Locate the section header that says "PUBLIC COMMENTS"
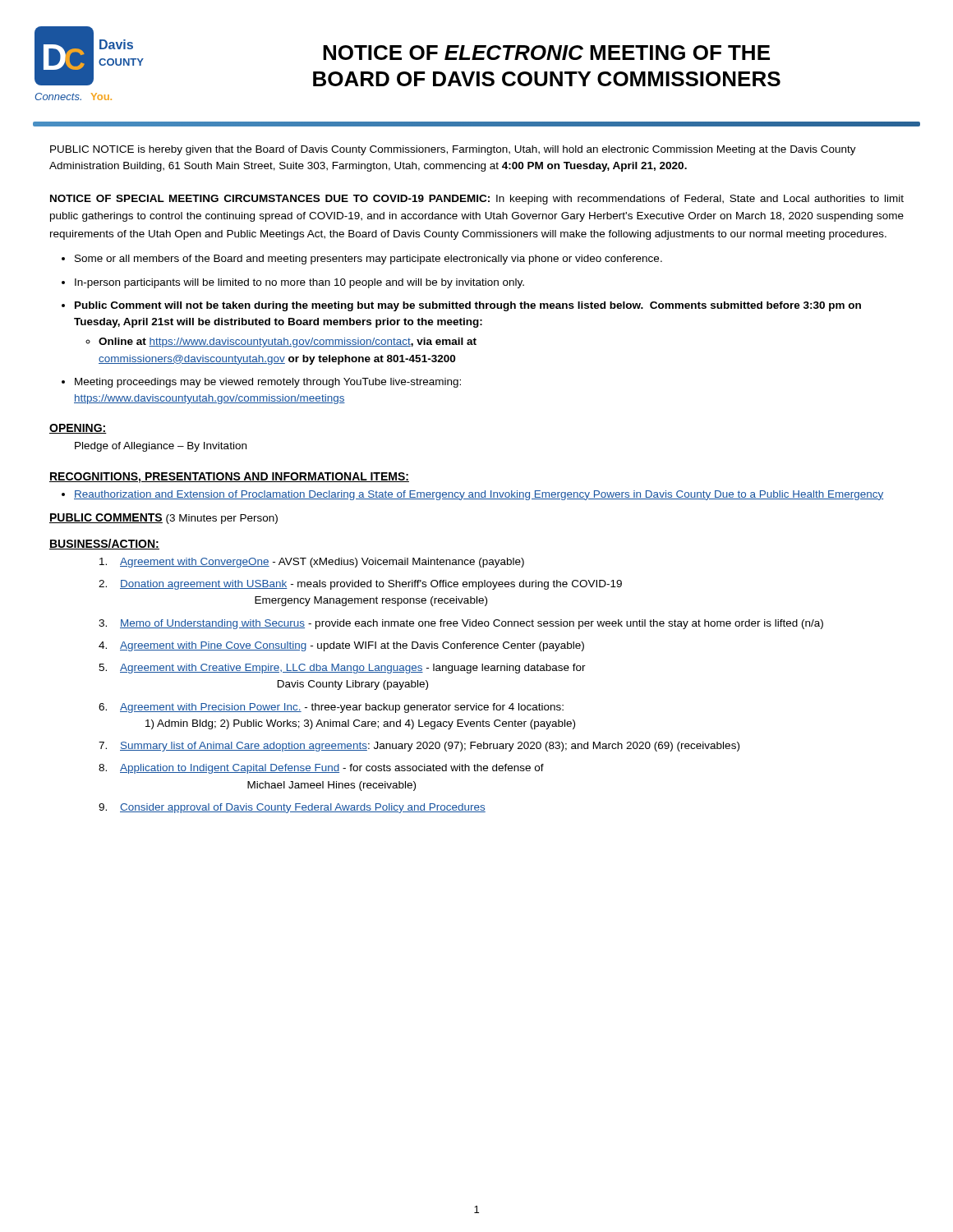Screen dimensions: 1232x953 106,517
